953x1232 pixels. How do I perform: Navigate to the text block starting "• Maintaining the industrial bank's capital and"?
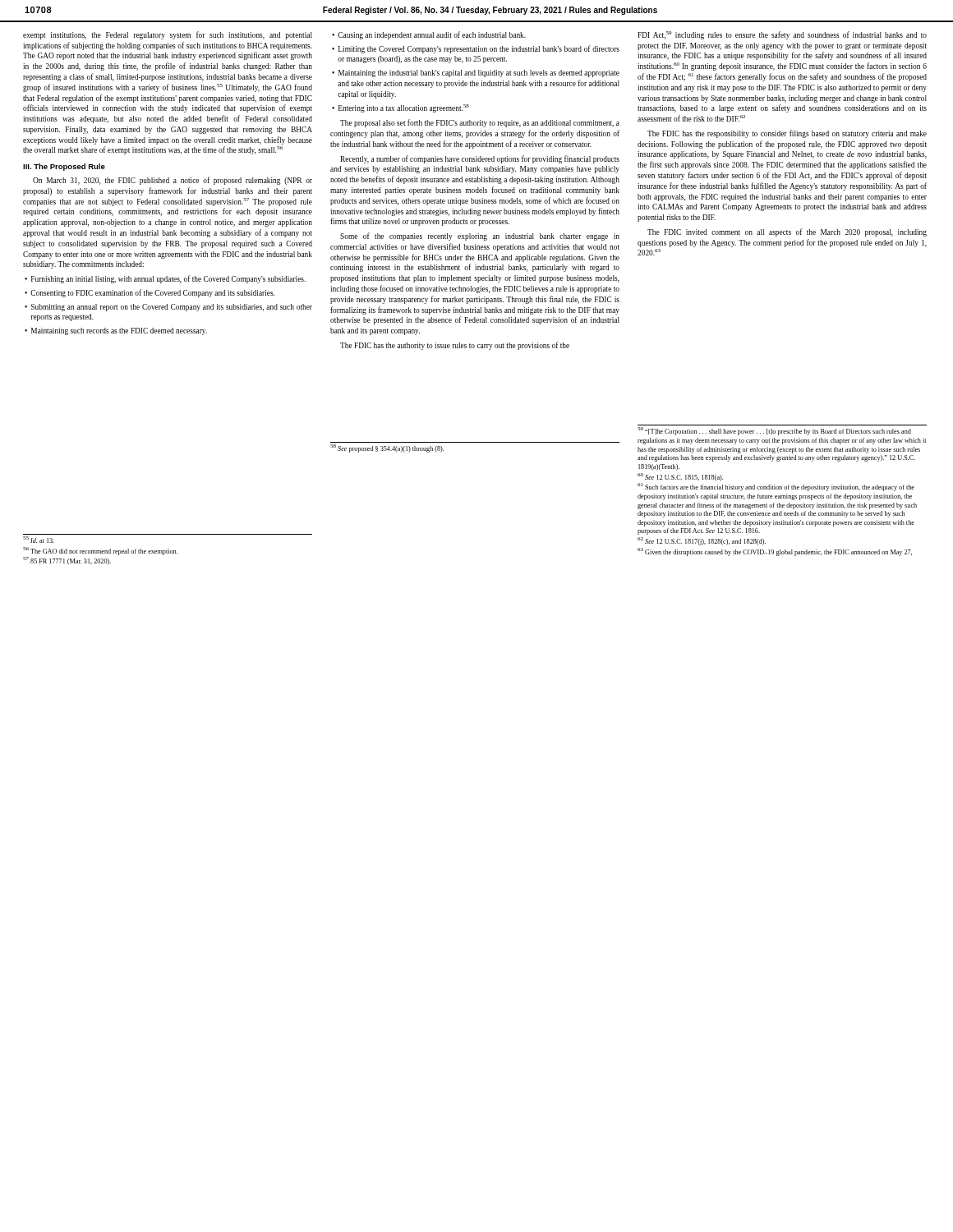[475, 84]
